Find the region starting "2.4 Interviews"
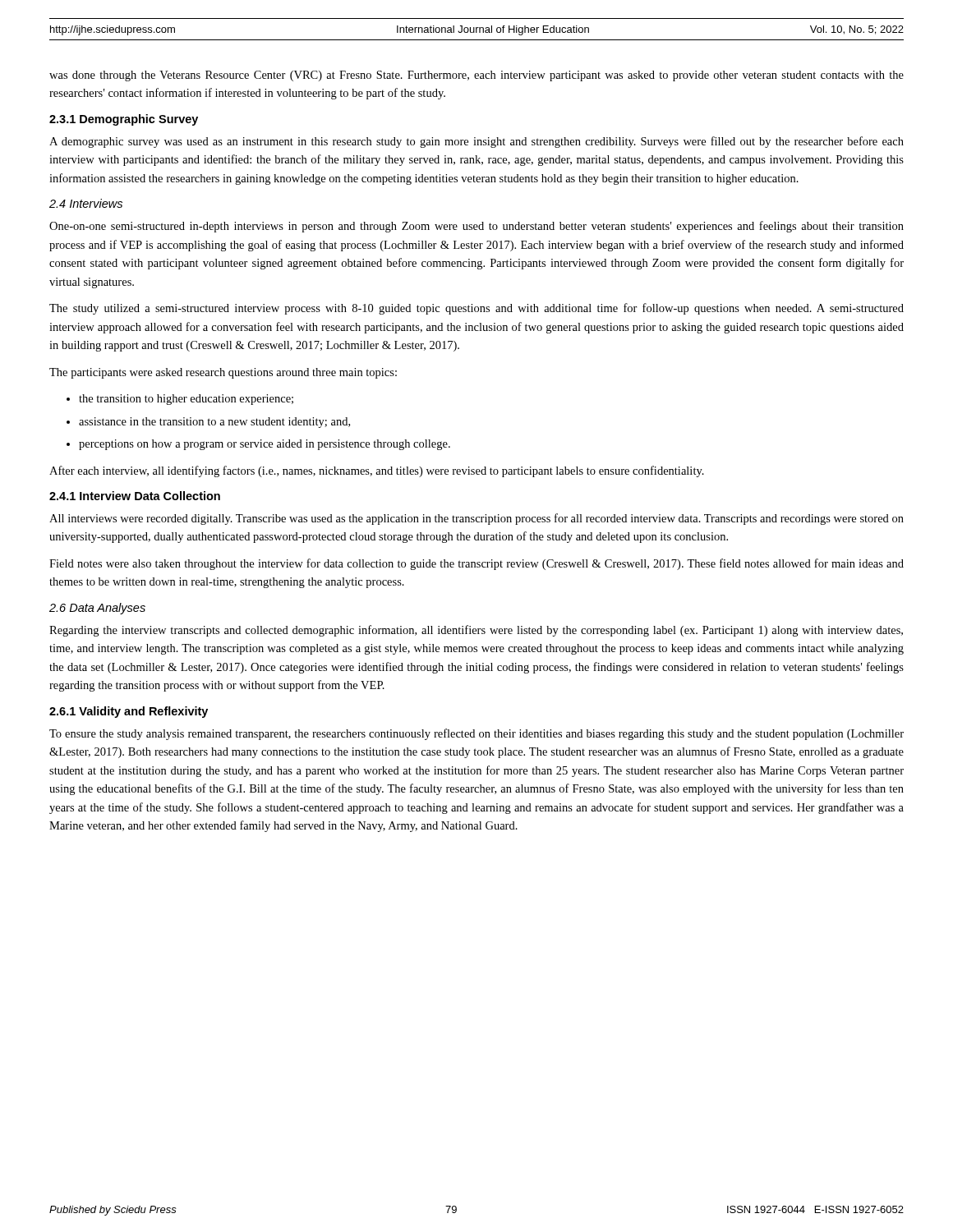The width and height of the screenshot is (953, 1232). click(86, 204)
